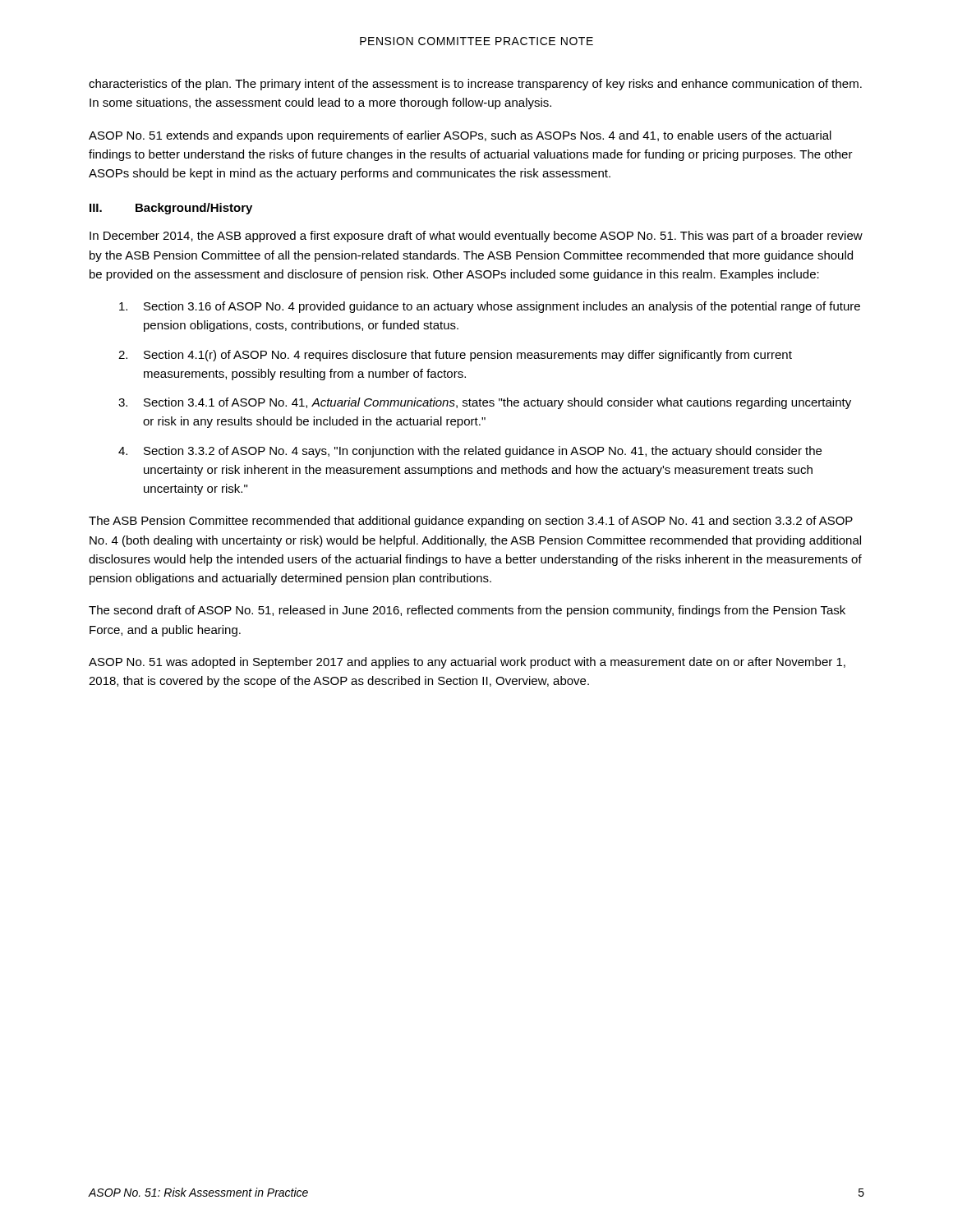
Task: Select the region starting "4. Section 3.3.2"
Action: coord(491,469)
